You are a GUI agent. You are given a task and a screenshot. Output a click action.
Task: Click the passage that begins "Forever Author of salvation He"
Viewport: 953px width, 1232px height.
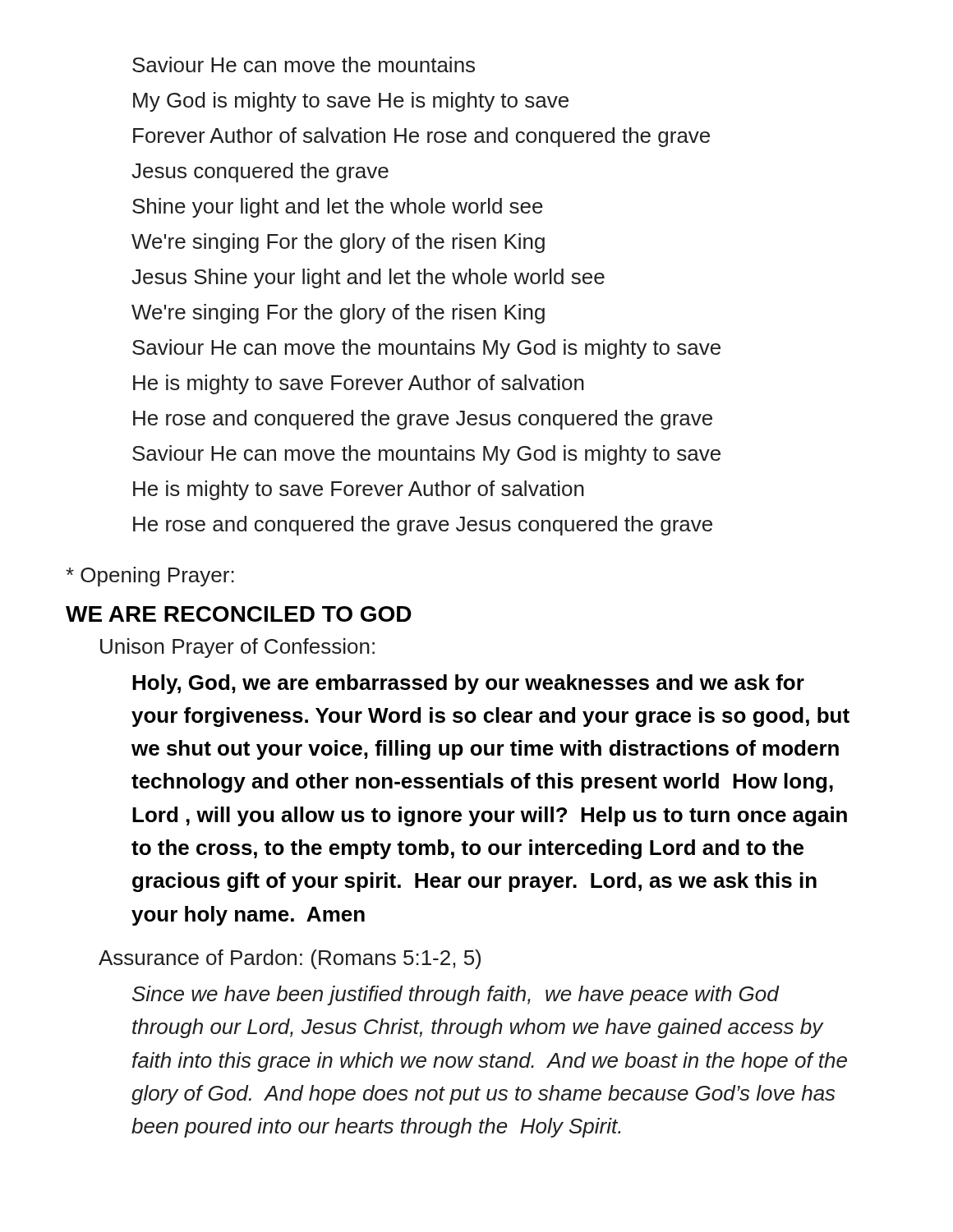coord(421,136)
